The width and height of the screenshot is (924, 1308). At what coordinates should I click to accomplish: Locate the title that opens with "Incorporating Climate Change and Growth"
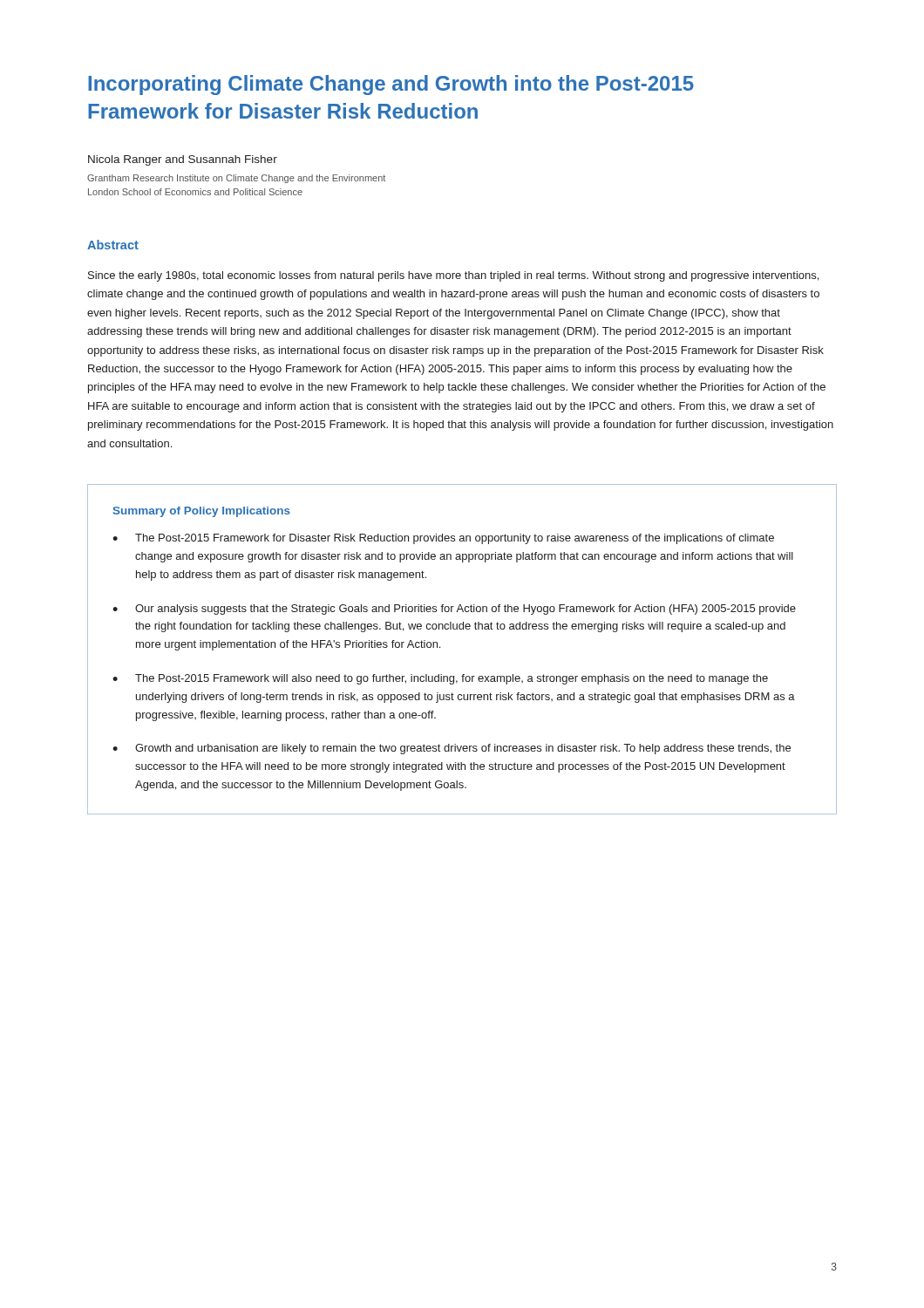pyautogui.click(x=462, y=98)
